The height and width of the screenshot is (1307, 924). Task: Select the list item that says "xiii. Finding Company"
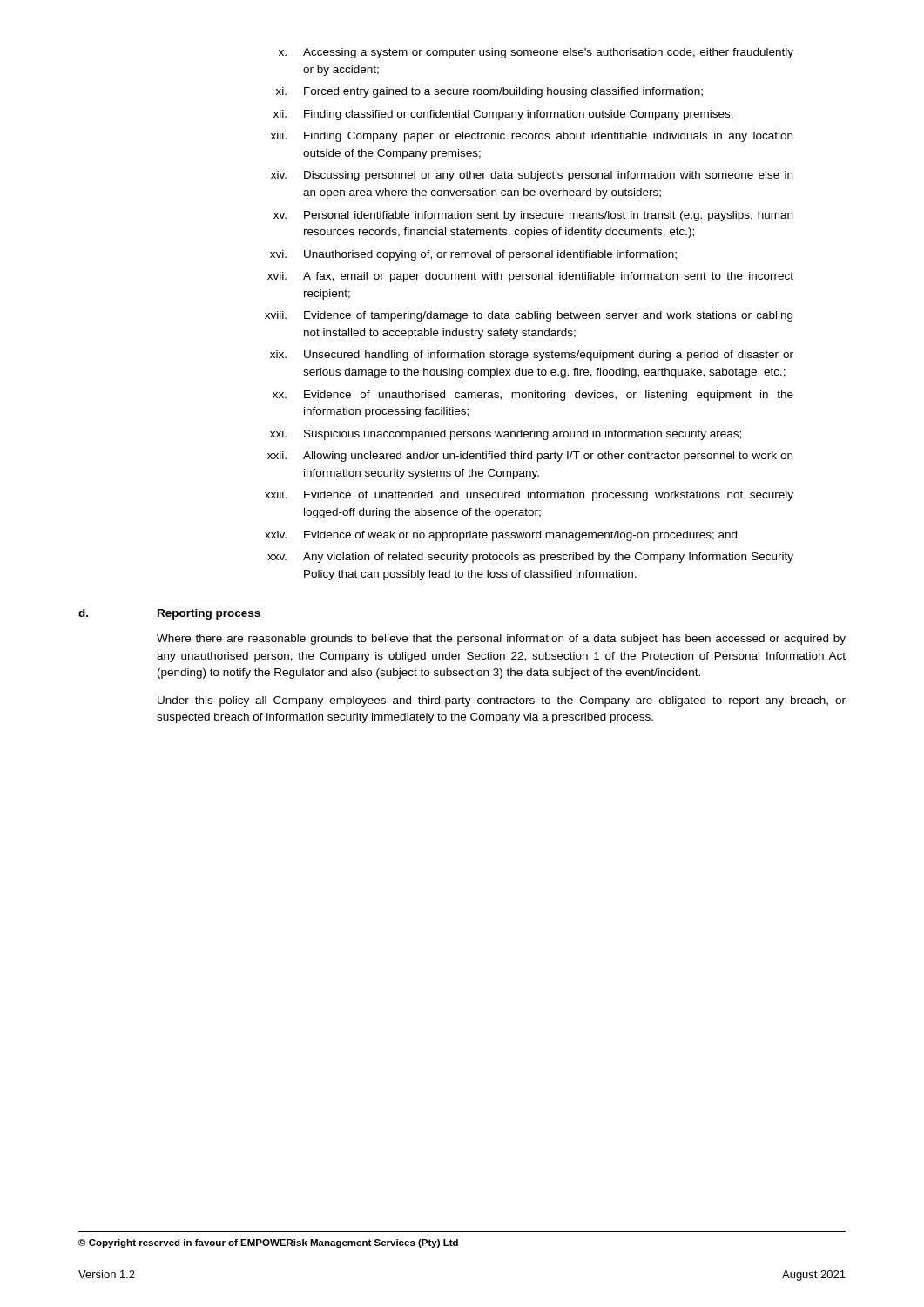[x=514, y=144]
